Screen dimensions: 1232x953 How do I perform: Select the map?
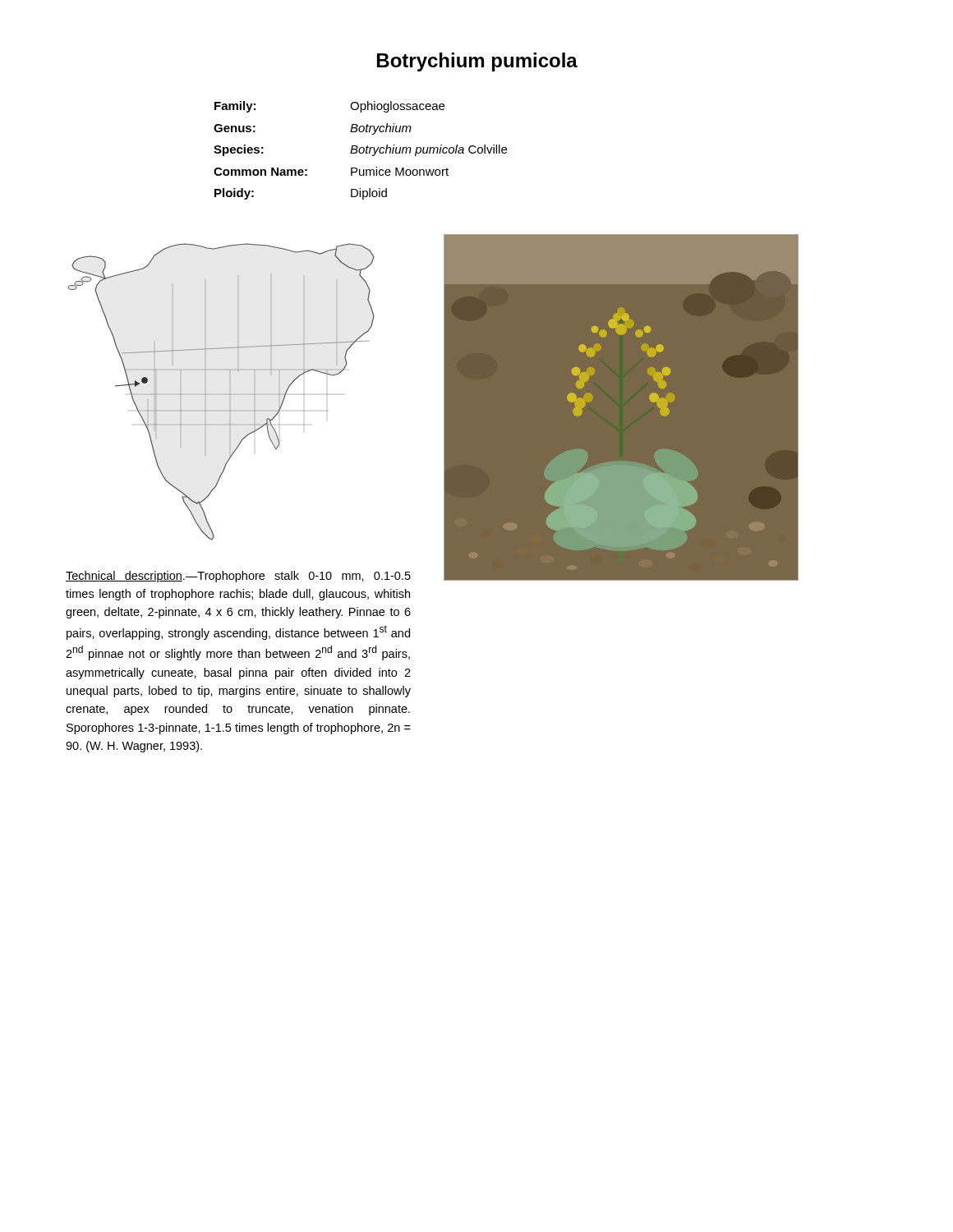[238, 391]
